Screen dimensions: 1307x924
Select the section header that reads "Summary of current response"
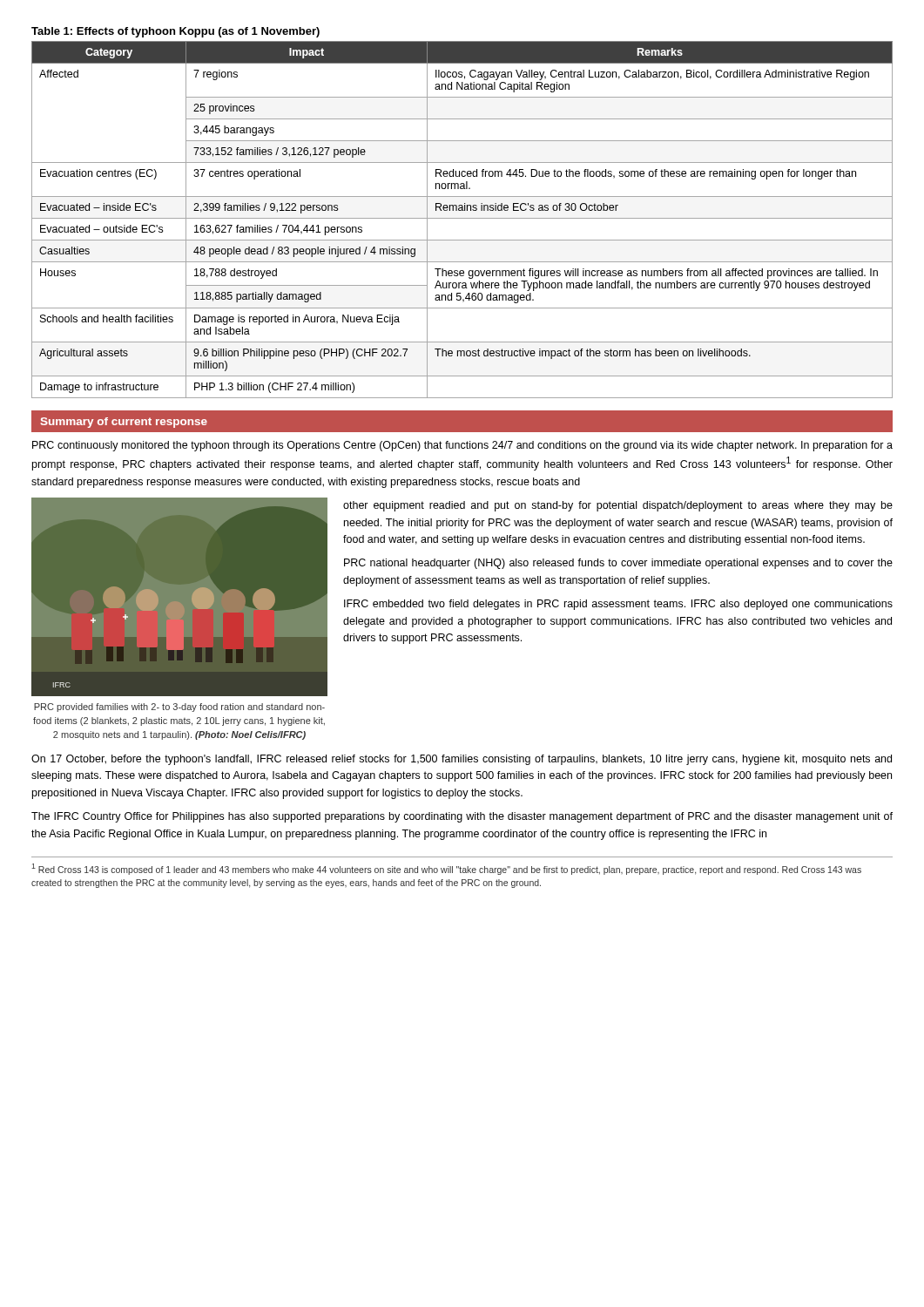tap(124, 421)
